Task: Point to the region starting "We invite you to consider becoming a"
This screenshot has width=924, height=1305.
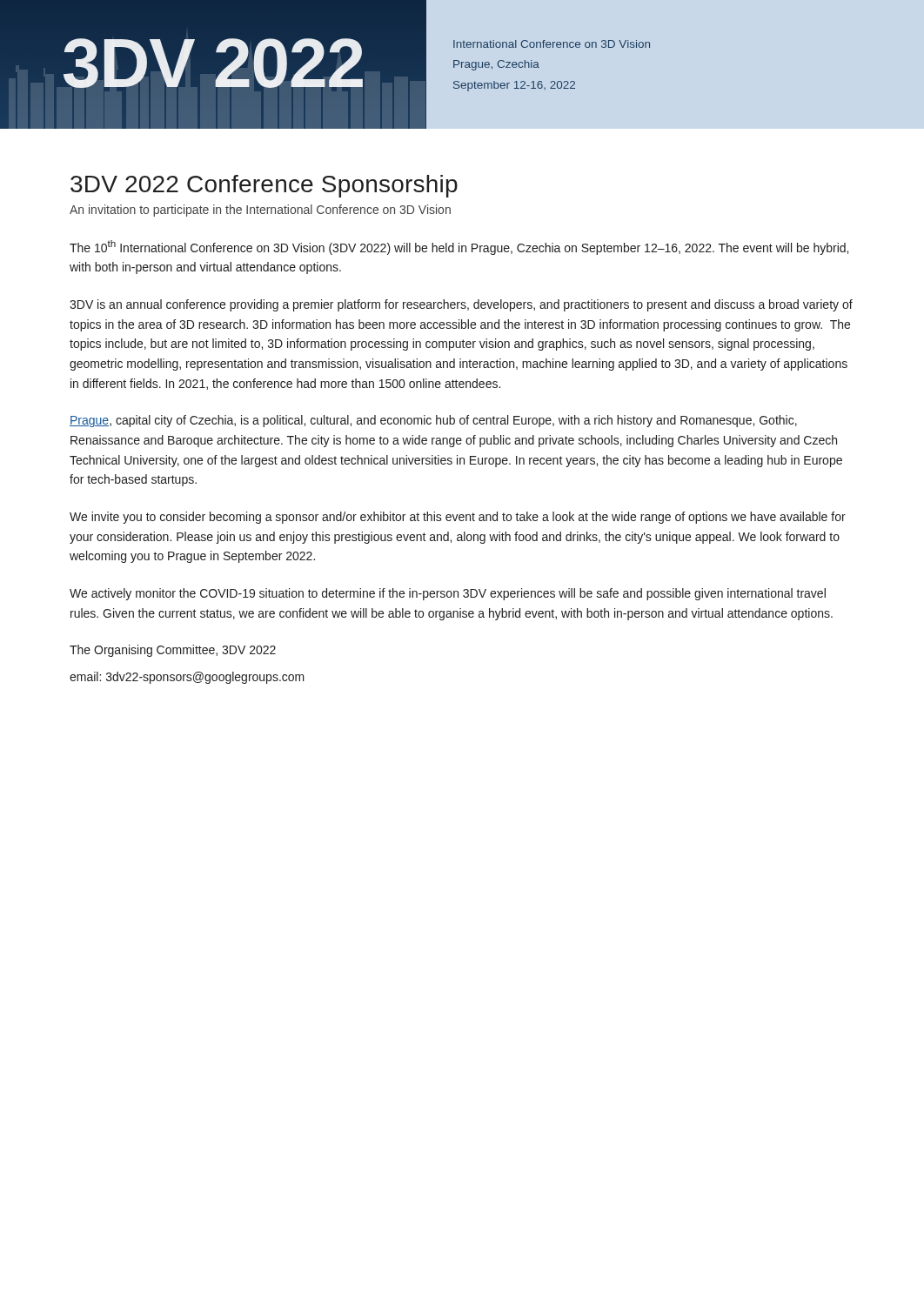Action: click(x=457, y=537)
